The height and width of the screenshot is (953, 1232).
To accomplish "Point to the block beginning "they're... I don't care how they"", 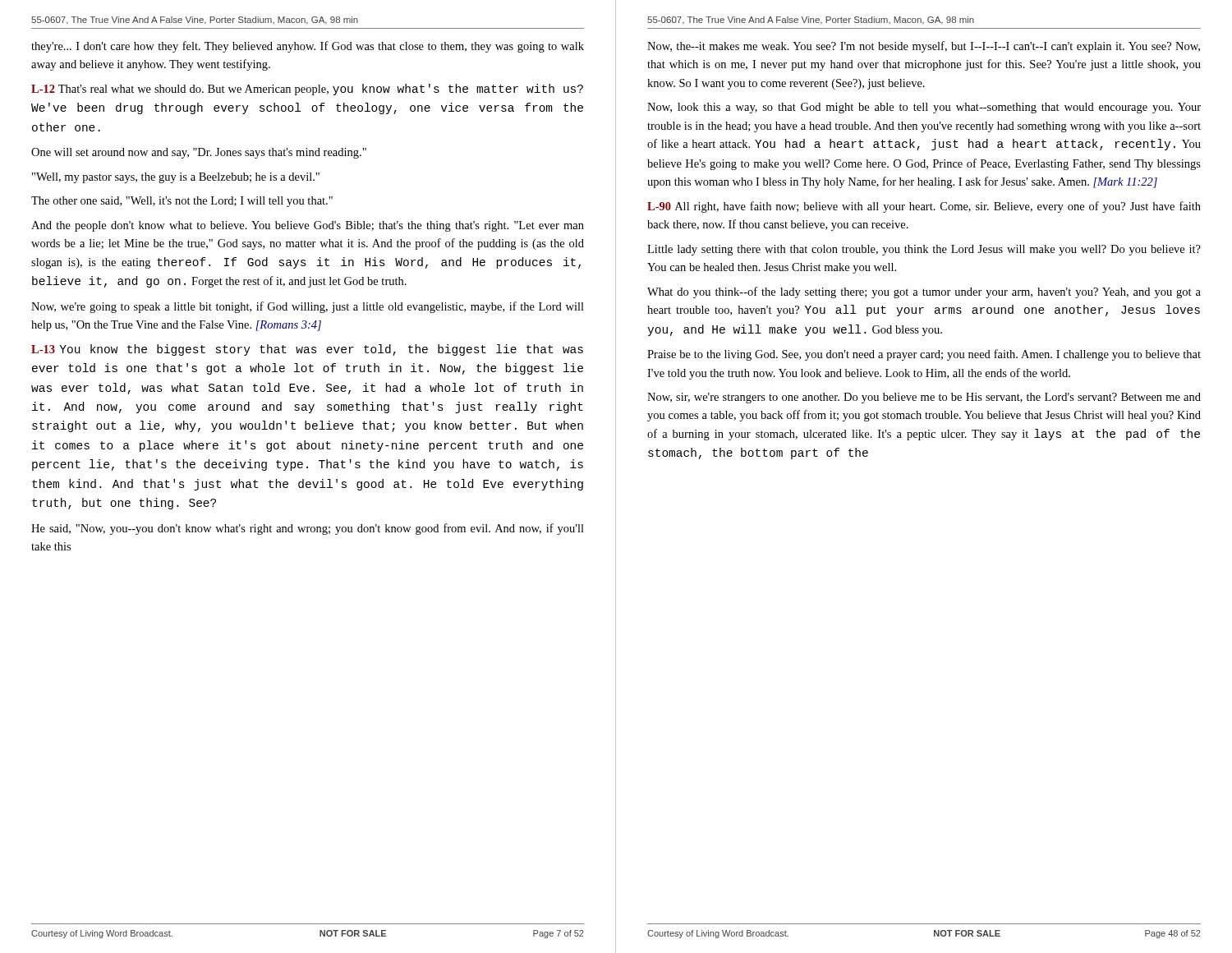I will [308, 55].
